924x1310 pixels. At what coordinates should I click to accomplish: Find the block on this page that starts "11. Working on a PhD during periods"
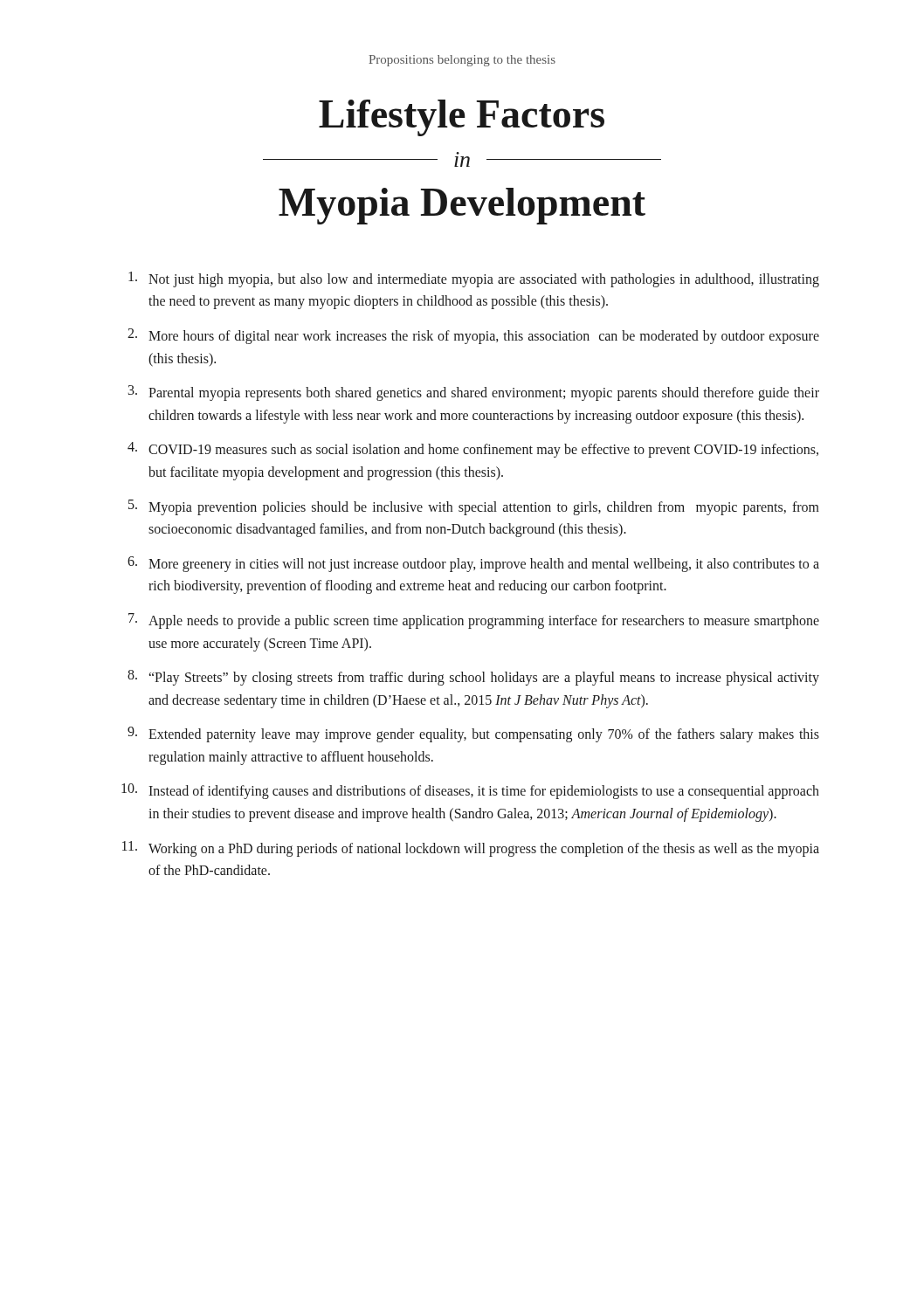462,860
